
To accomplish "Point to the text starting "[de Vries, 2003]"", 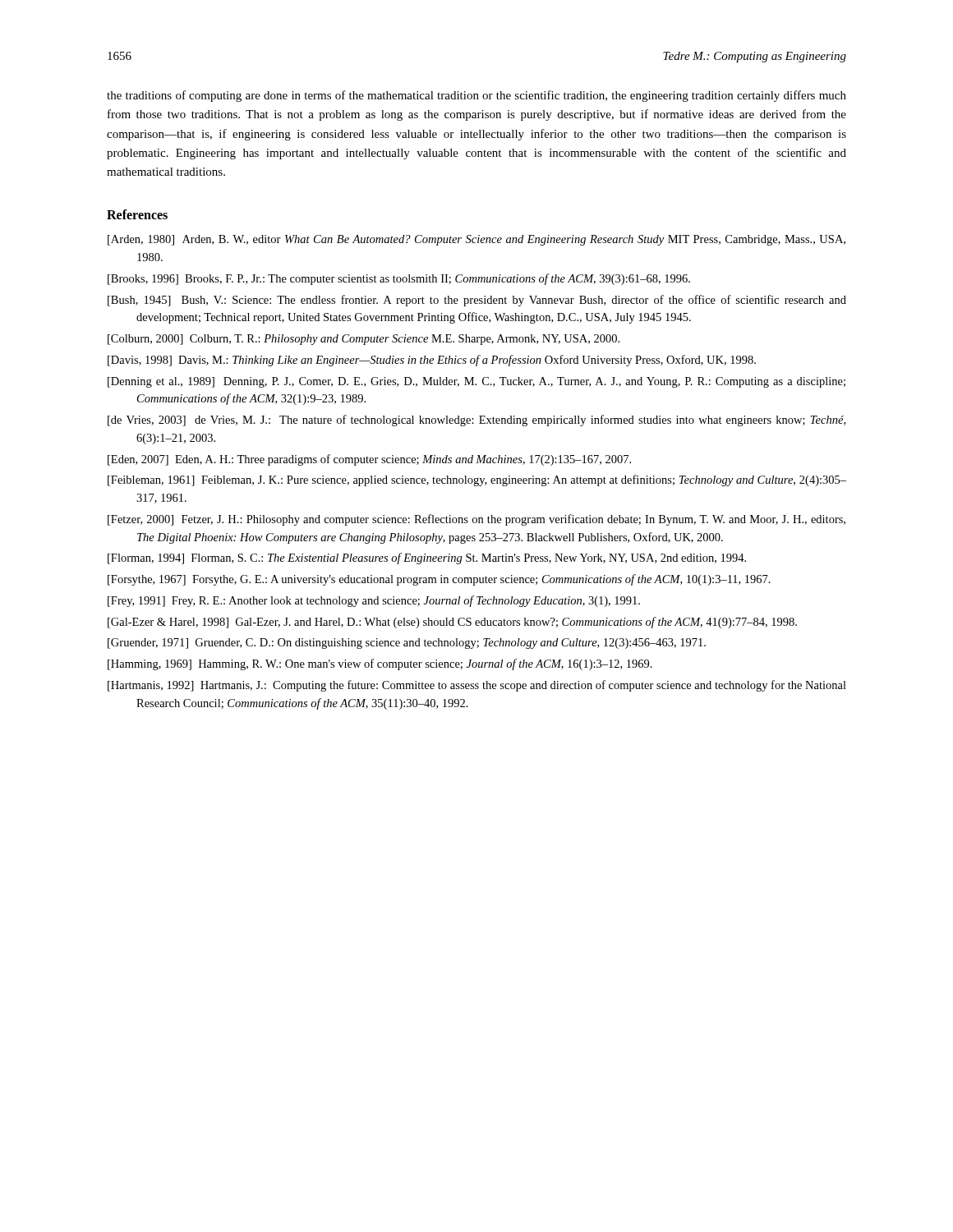I will coord(476,429).
